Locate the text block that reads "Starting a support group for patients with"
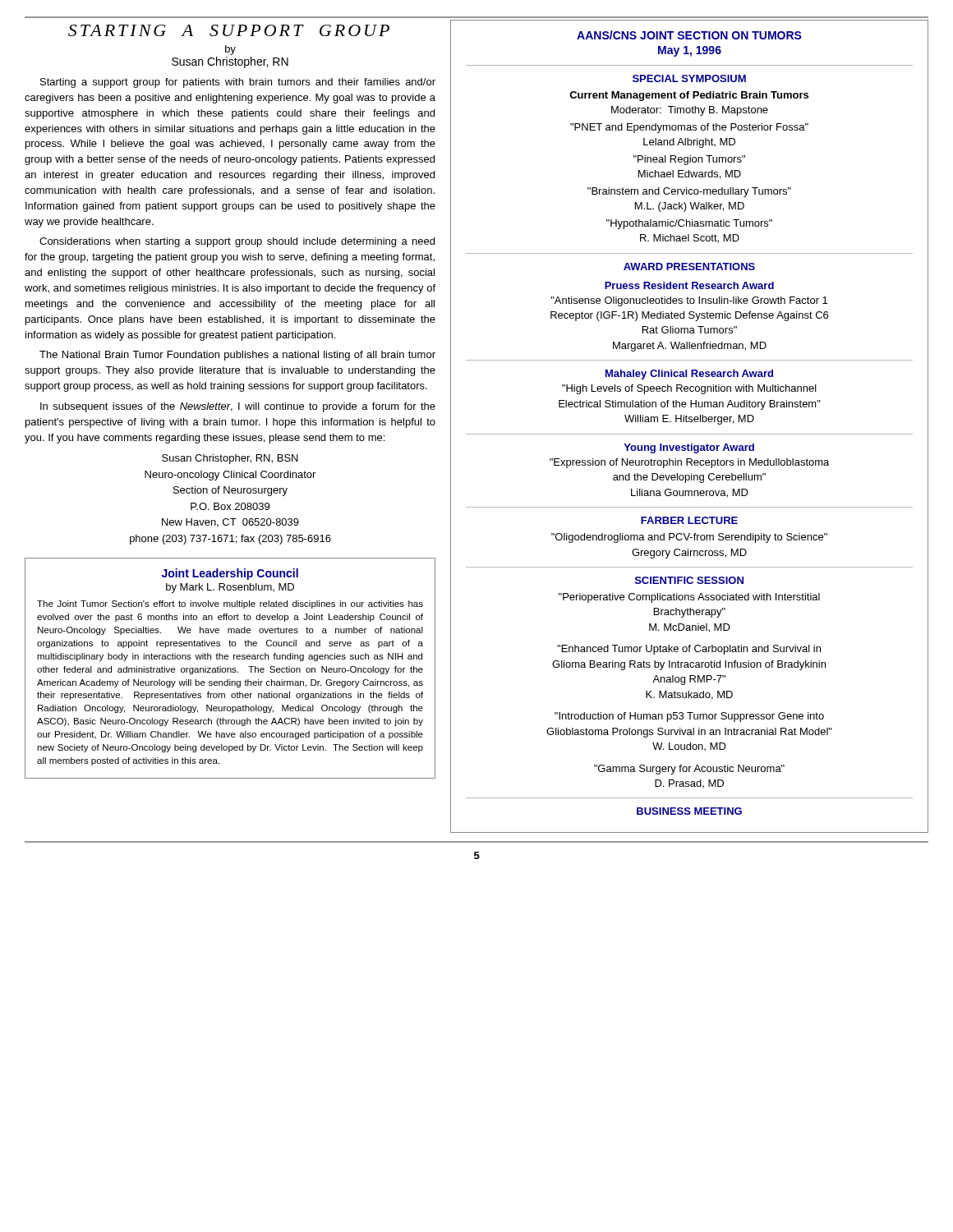 point(230,260)
